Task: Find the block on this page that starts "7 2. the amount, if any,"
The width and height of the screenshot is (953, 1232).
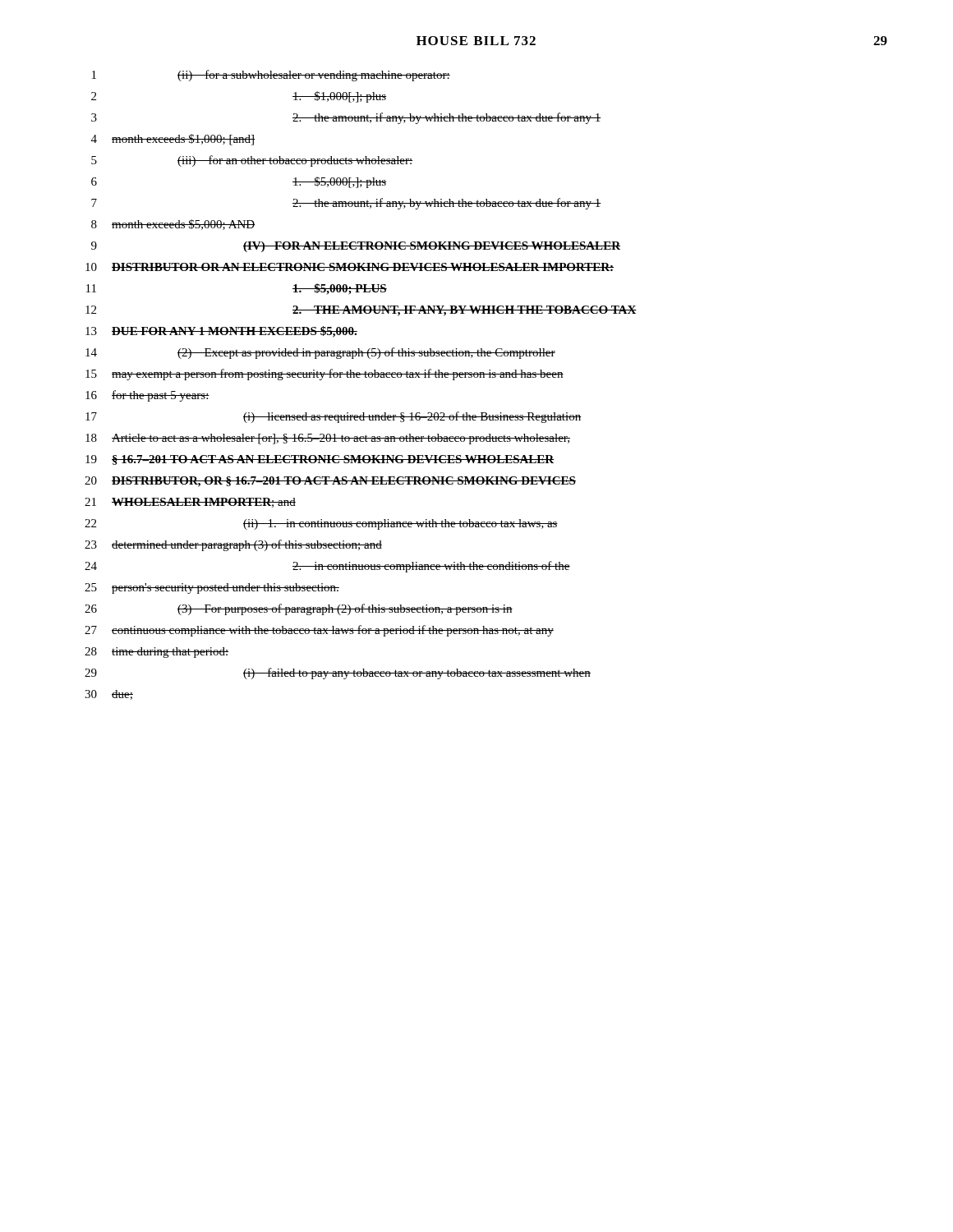Action: click(x=476, y=203)
